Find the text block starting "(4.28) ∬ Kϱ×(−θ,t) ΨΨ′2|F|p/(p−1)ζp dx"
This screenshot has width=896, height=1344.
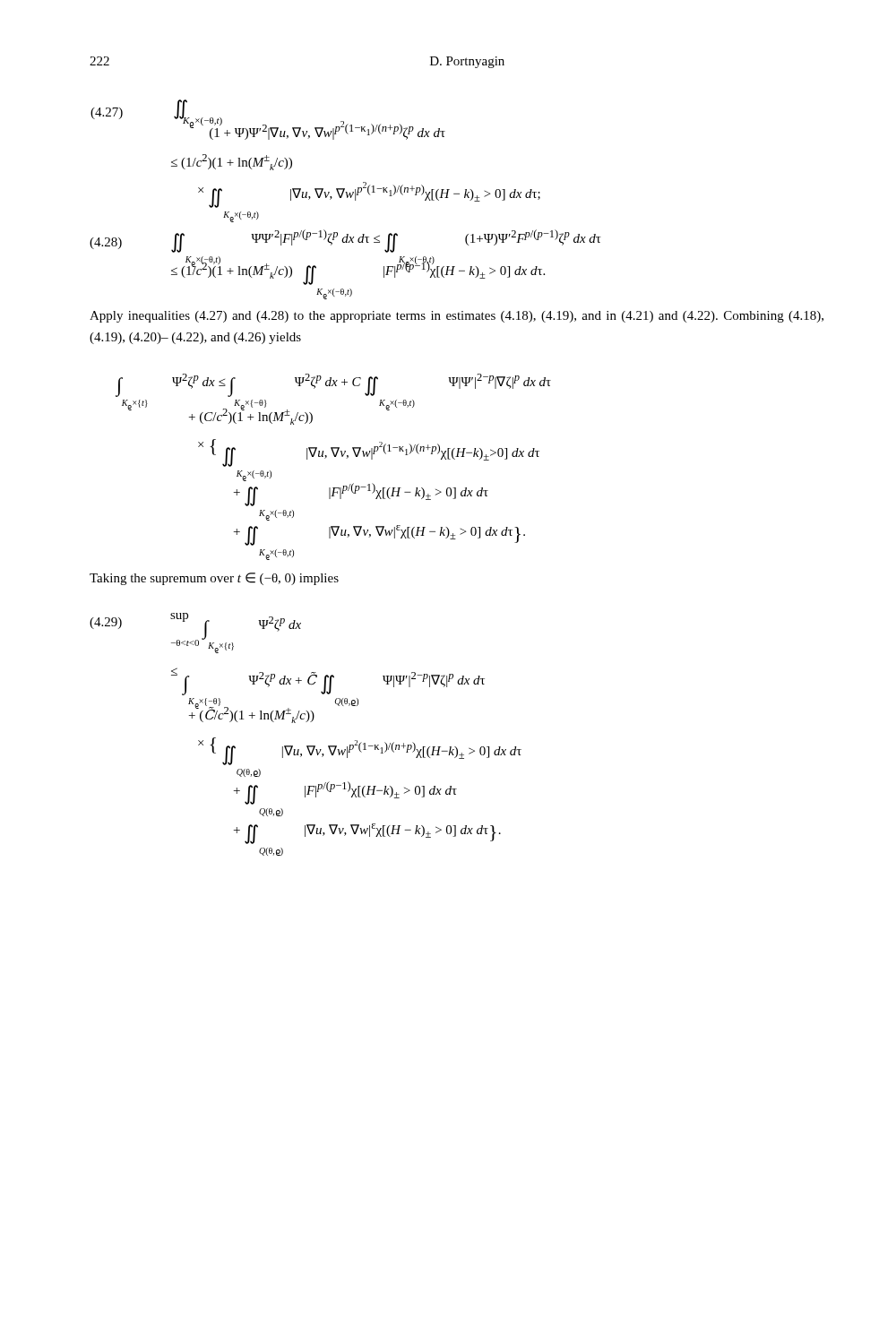click(457, 255)
